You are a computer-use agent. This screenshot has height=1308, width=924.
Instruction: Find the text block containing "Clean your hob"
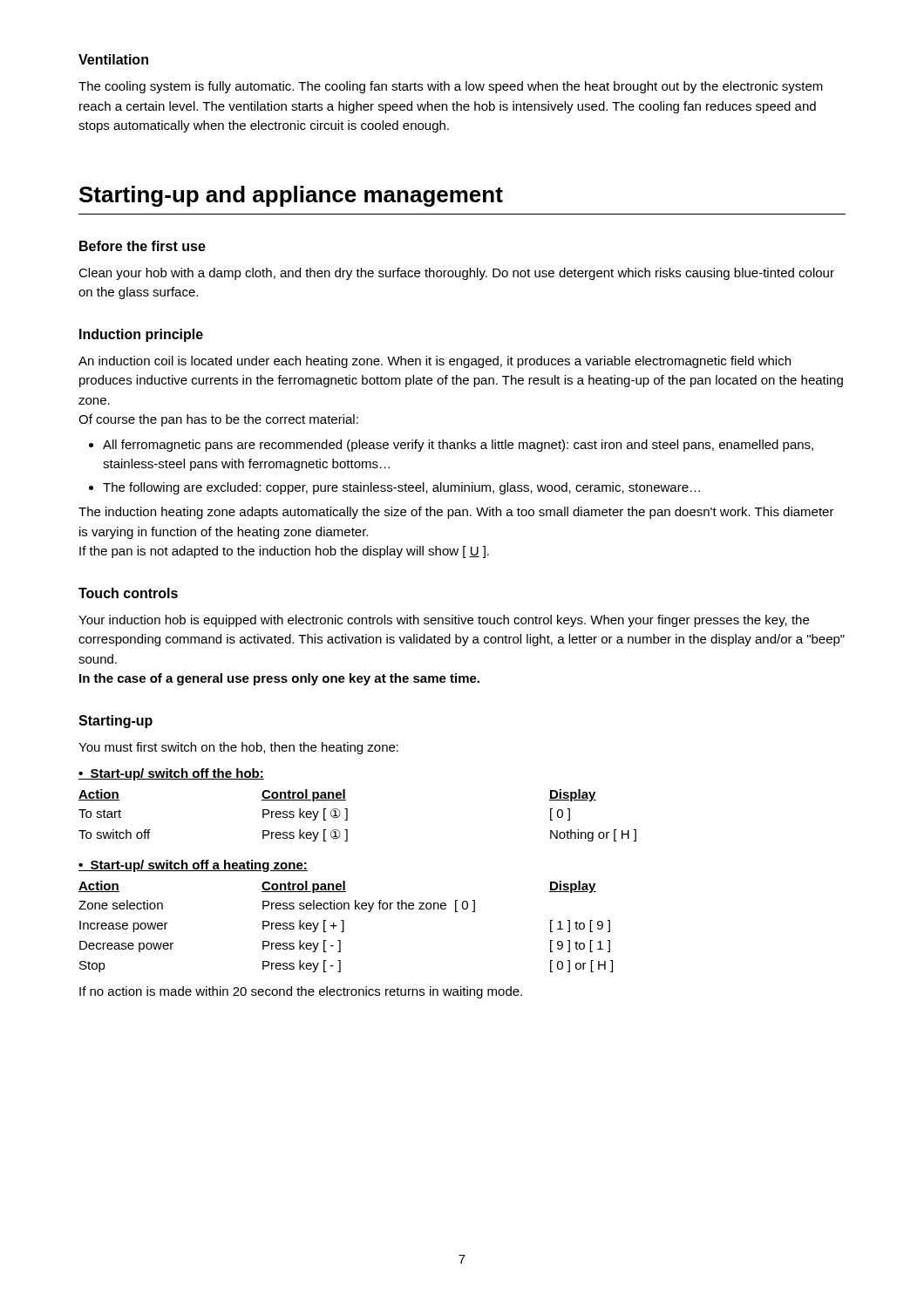[456, 282]
